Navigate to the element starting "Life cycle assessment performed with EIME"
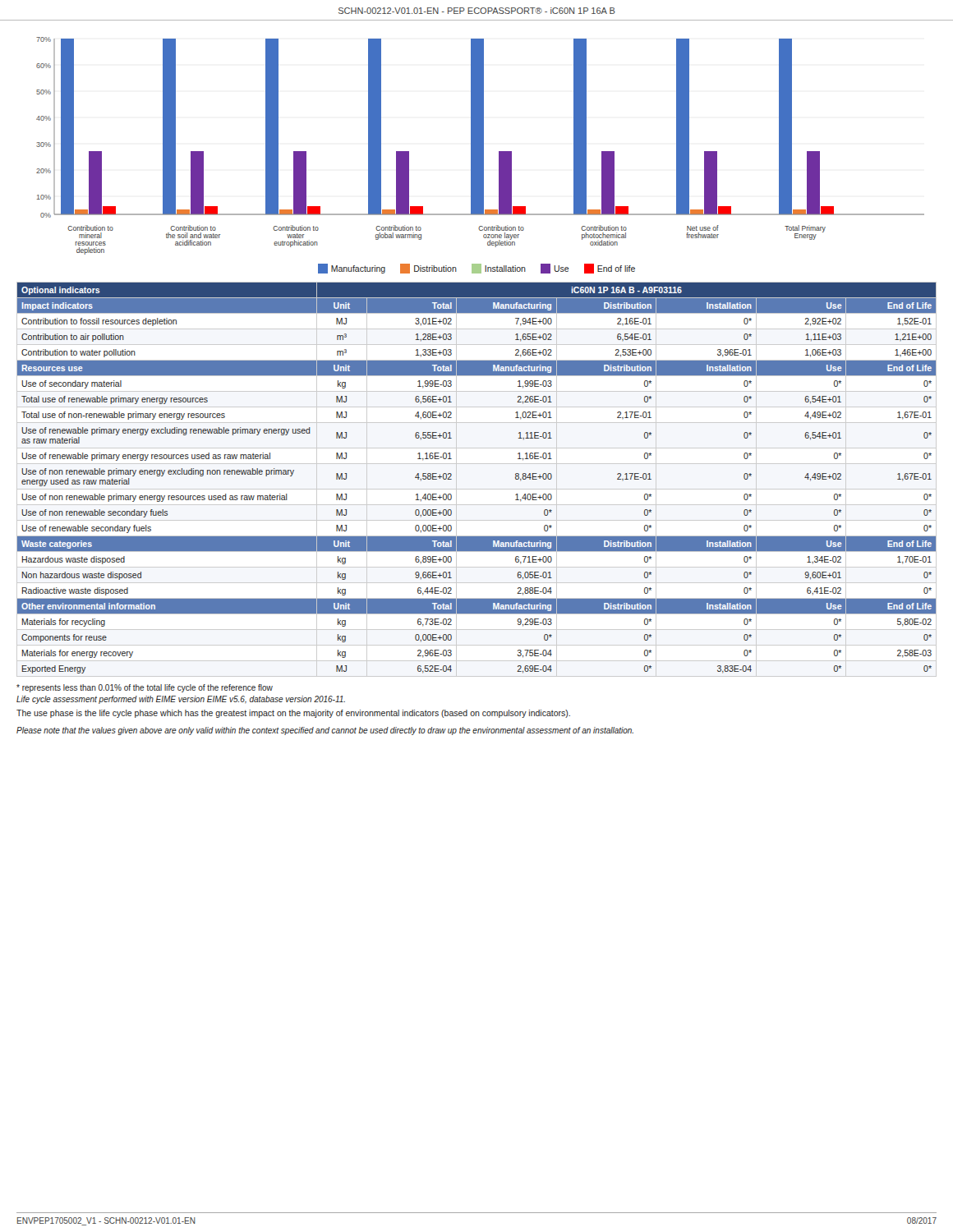Image resolution: width=953 pixels, height=1232 pixels. pyautogui.click(x=181, y=699)
